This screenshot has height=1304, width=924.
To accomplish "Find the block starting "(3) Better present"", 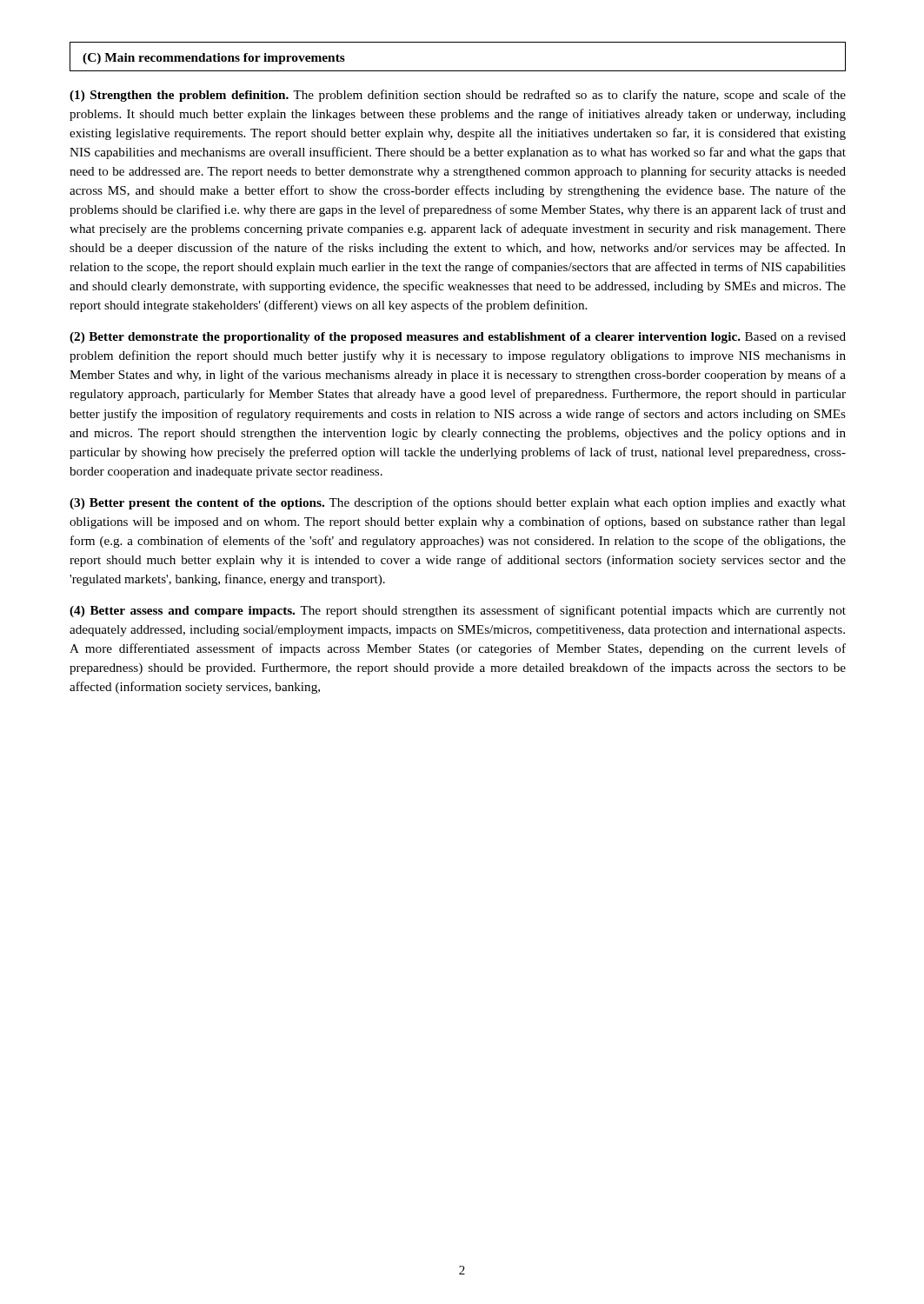I will pos(458,540).
